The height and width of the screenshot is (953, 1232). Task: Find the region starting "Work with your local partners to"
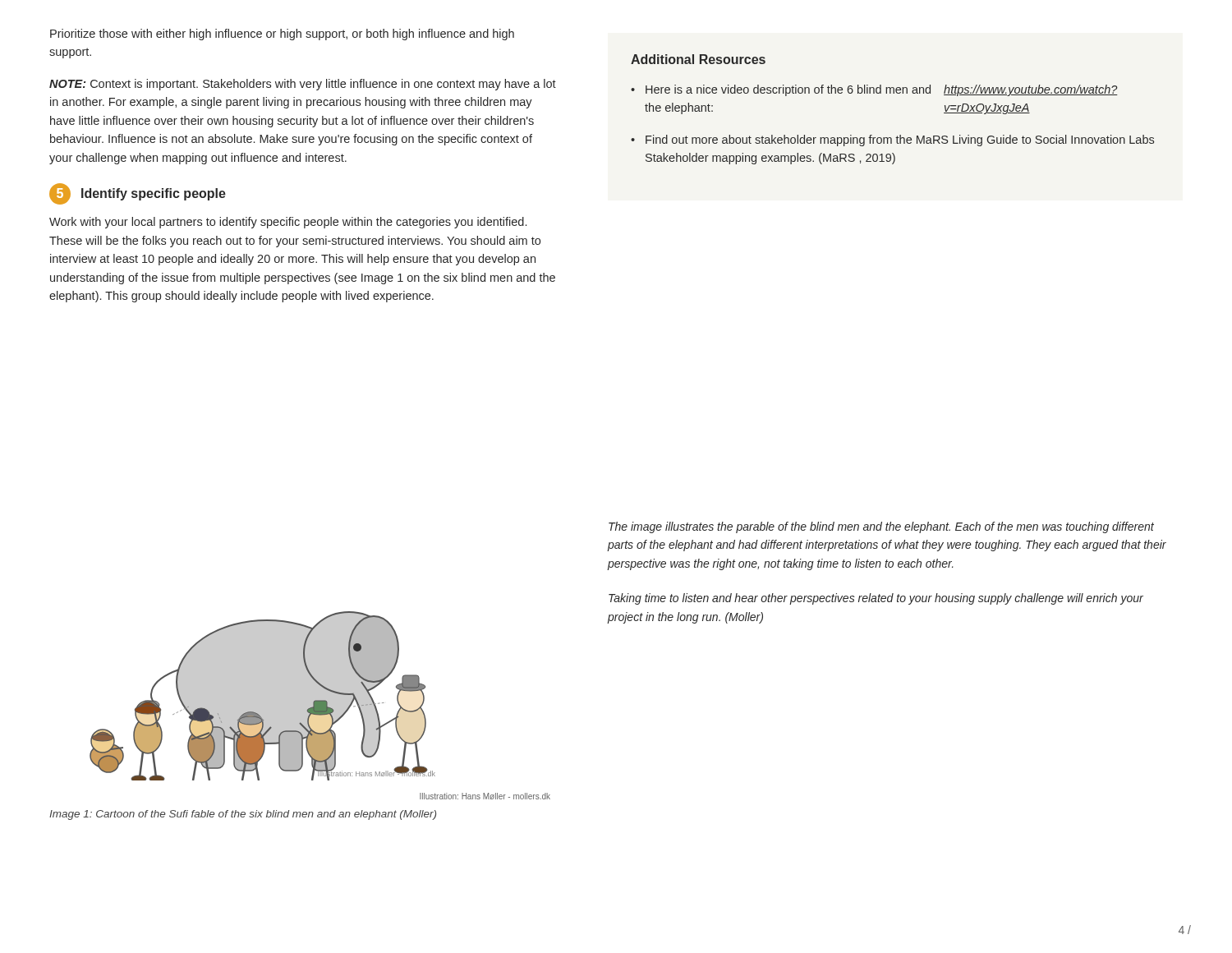coord(303,259)
